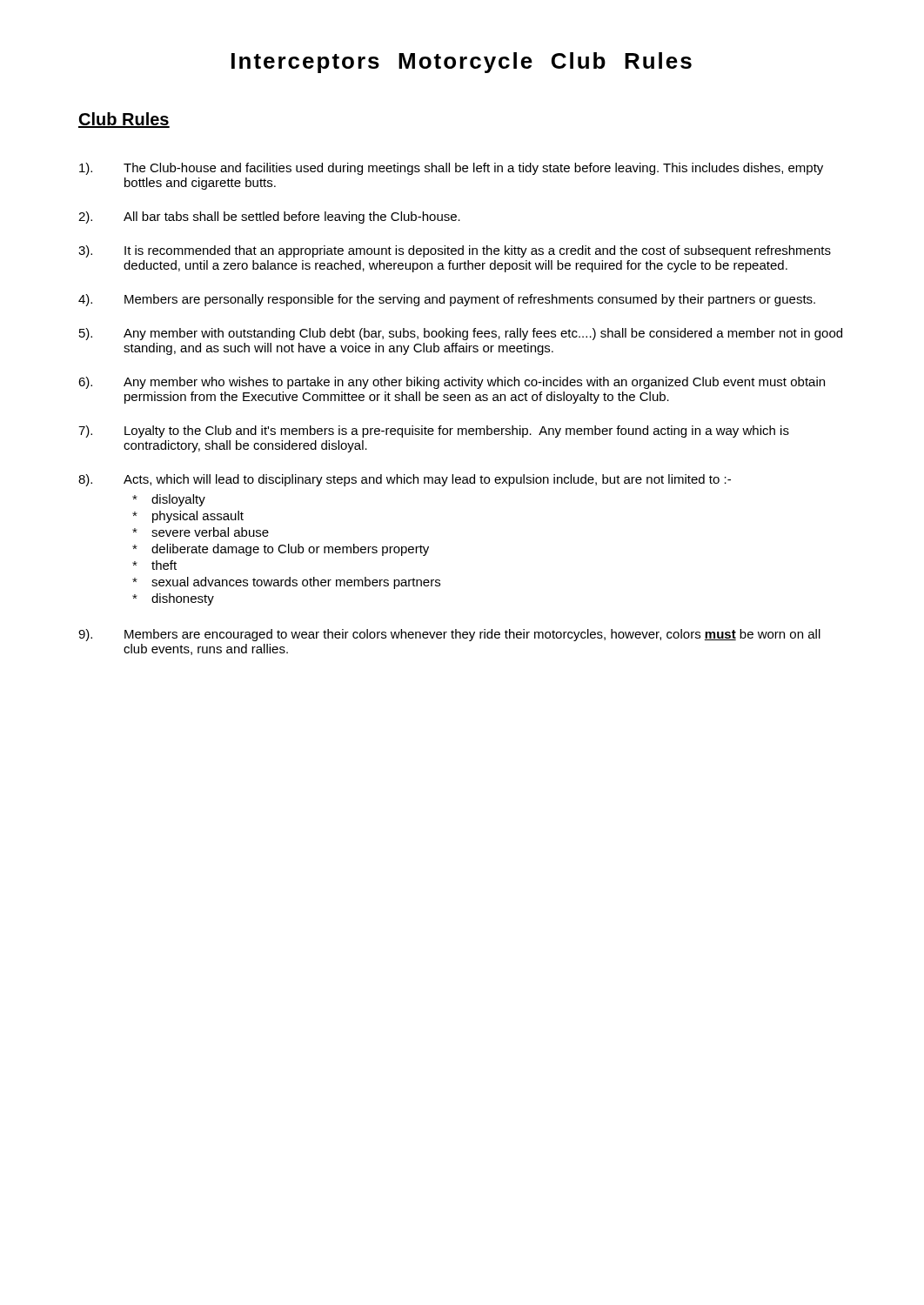924x1305 pixels.
Task: Locate the passage starting "5). Any member with outstanding Club debt (bar,"
Action: 462,340
